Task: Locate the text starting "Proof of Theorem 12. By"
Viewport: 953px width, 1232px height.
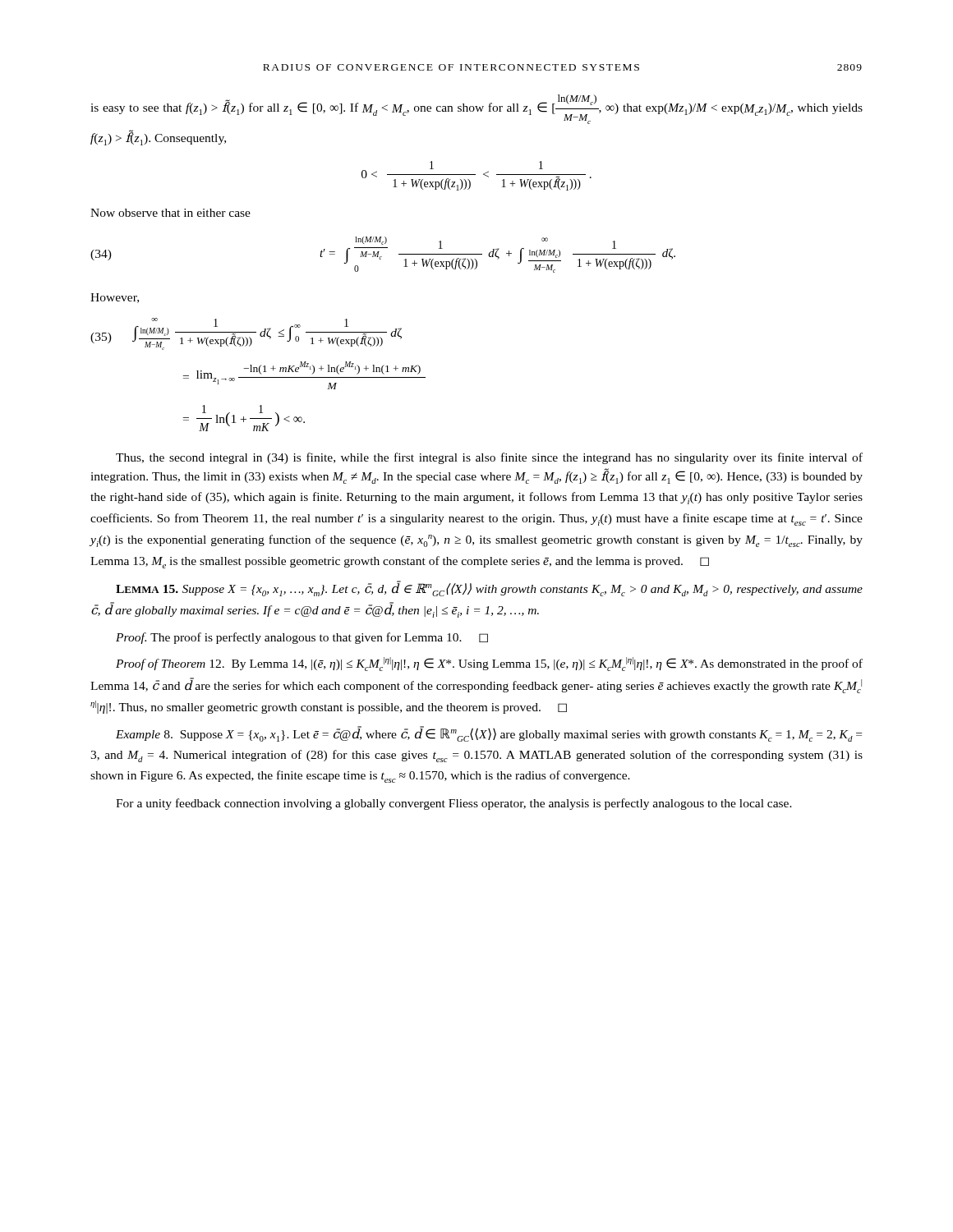Action: coord(476,685)
